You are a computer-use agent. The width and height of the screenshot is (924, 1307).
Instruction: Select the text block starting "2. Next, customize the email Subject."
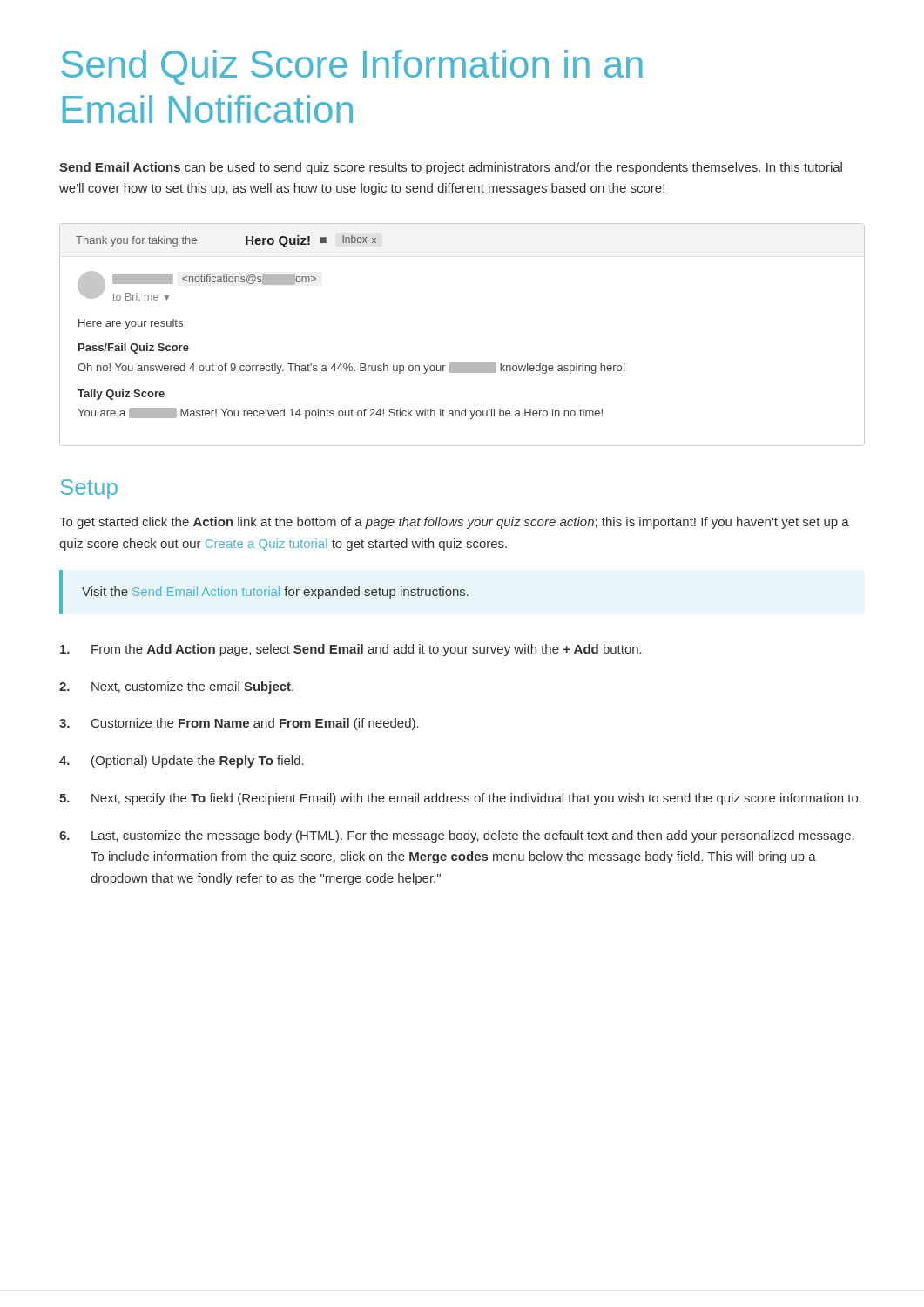coord(176,687)
